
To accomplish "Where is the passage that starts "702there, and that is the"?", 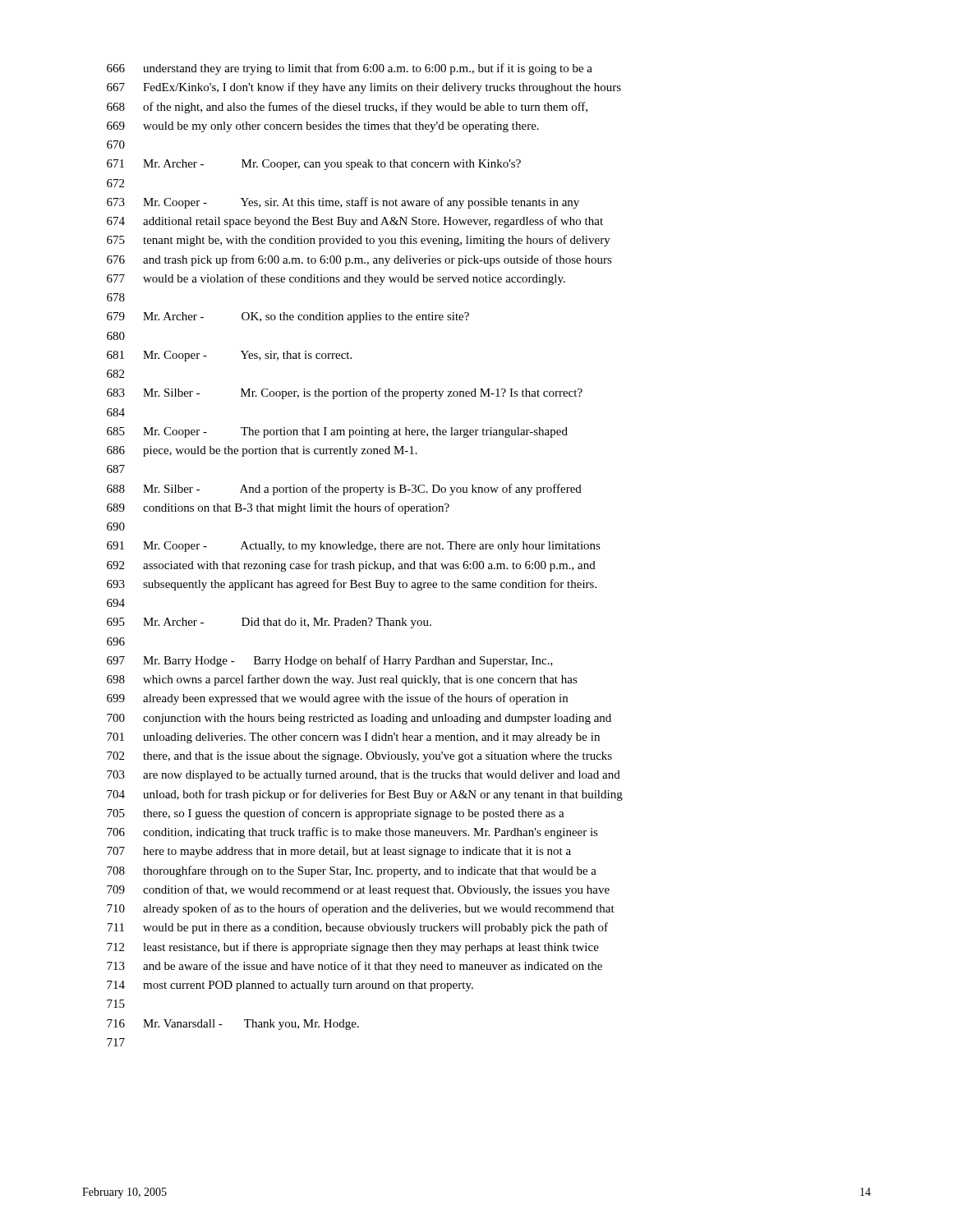I will pyautogui.click(x=476, y=756).
